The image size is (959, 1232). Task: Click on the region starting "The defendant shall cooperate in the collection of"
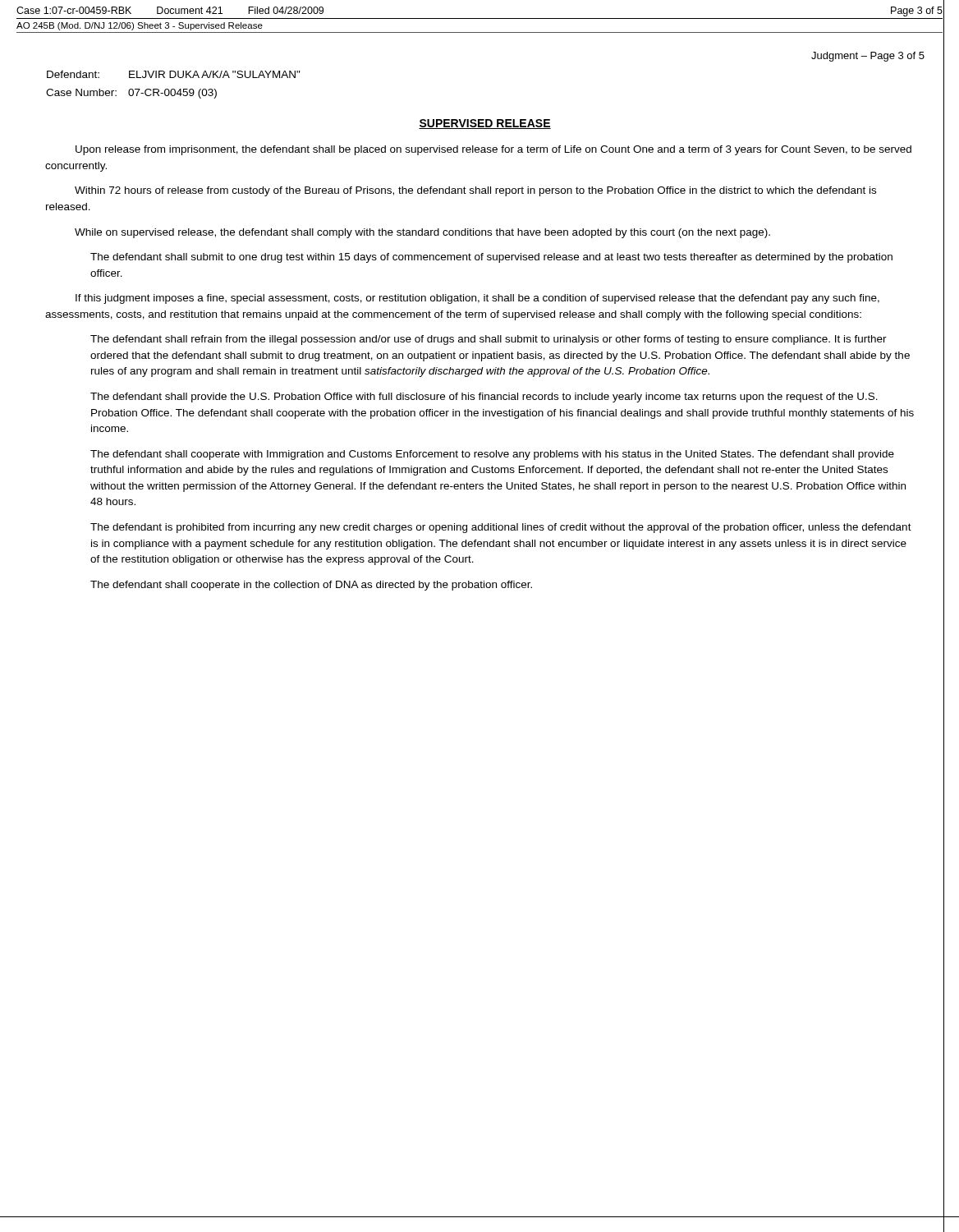pyautogui.click(x=312, y=584)
